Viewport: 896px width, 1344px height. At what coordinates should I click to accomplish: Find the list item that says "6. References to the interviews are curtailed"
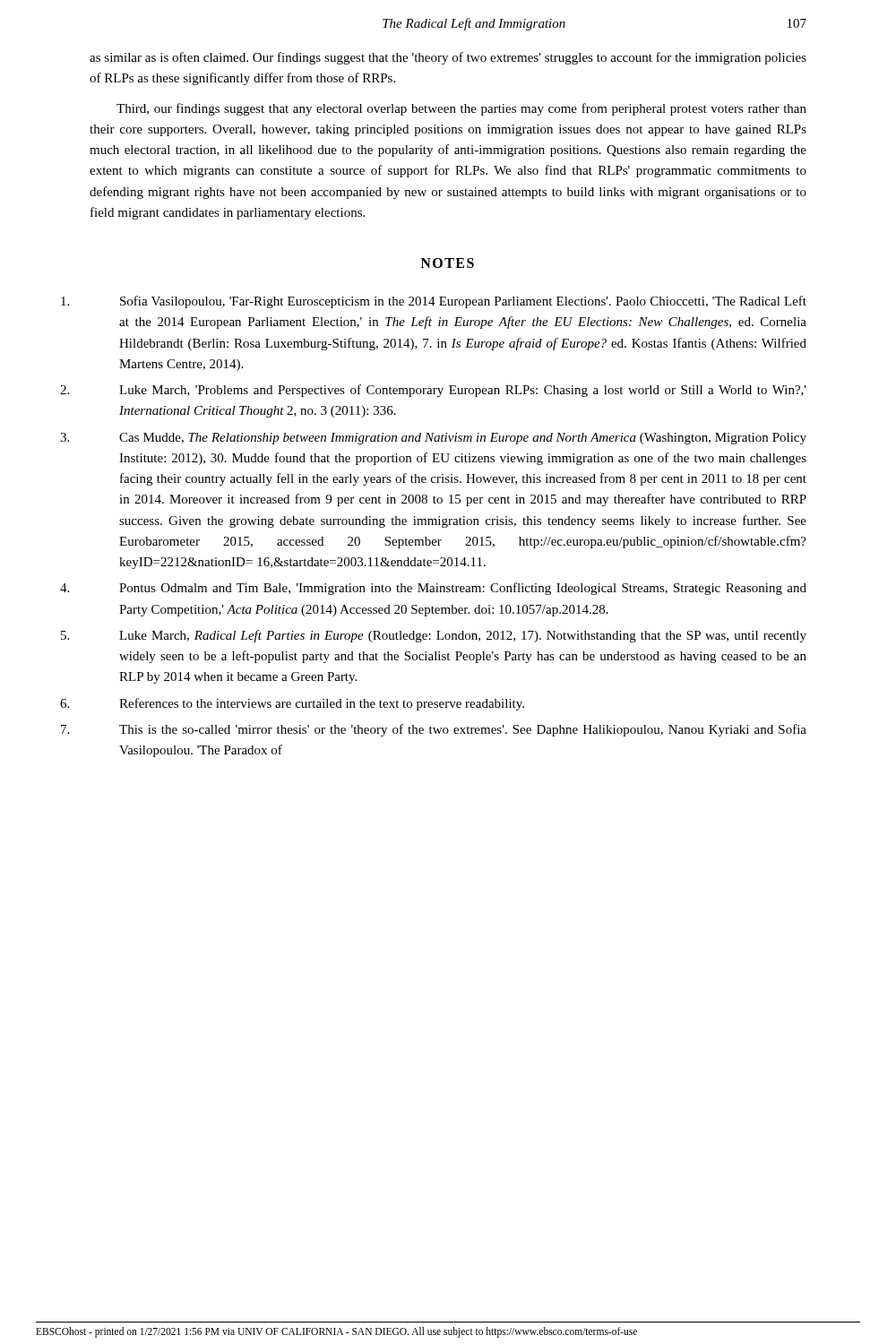(307, 704)
